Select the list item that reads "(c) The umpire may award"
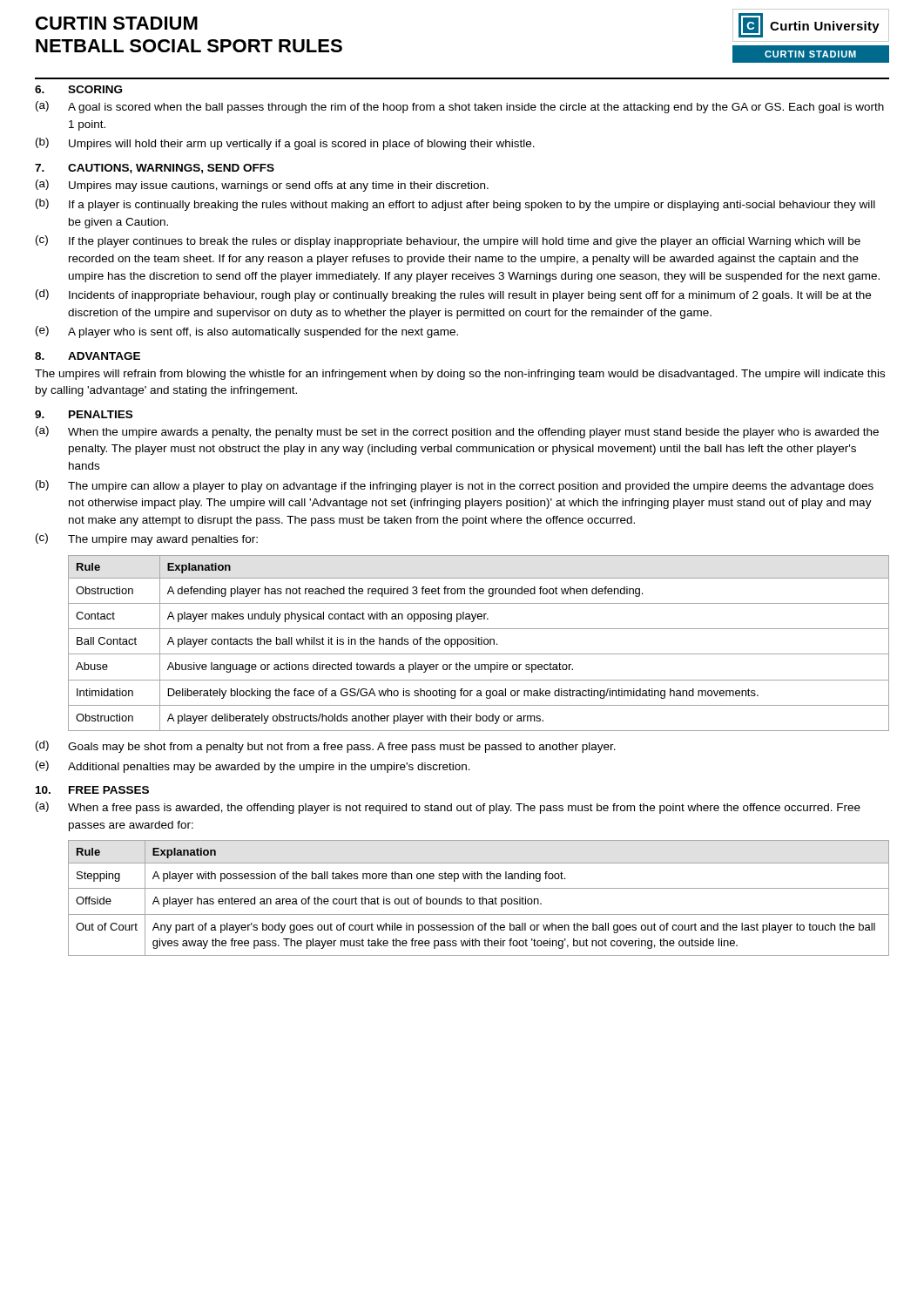 [147, 539]
